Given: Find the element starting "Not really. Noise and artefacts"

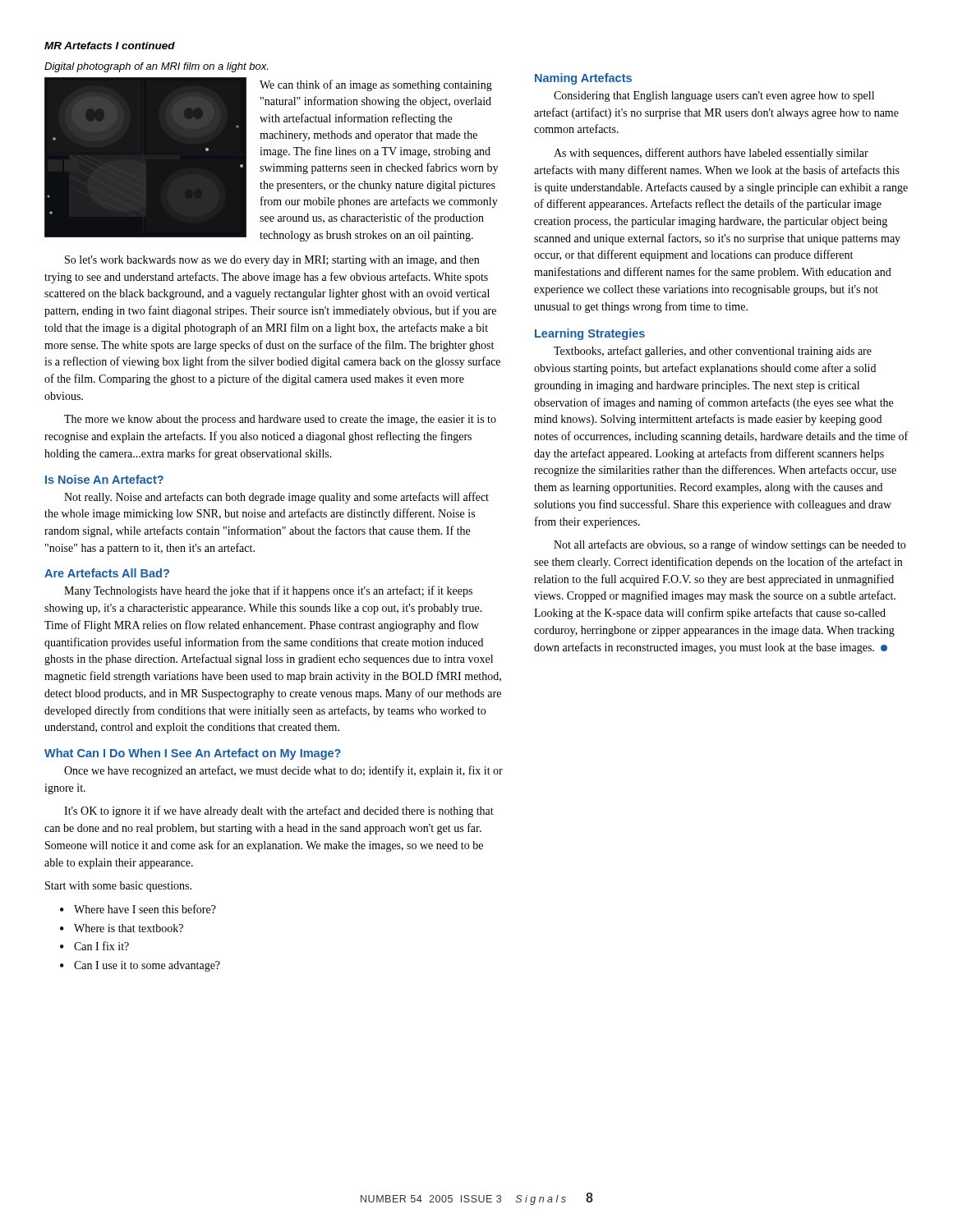Looking at the screenshot, I should (x=267, y=522).
